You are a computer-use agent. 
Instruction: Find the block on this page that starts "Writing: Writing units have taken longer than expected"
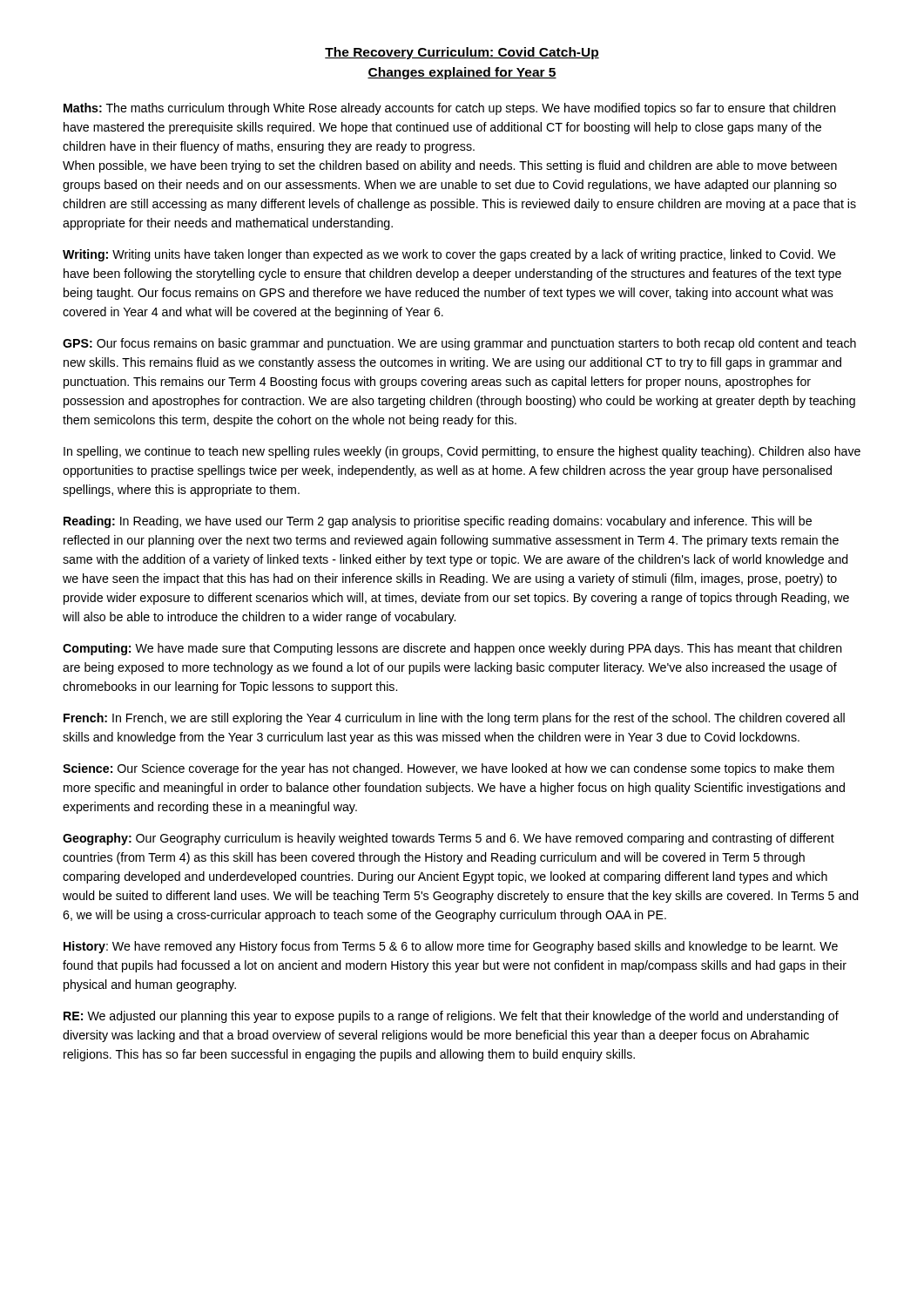click(452, 283)
